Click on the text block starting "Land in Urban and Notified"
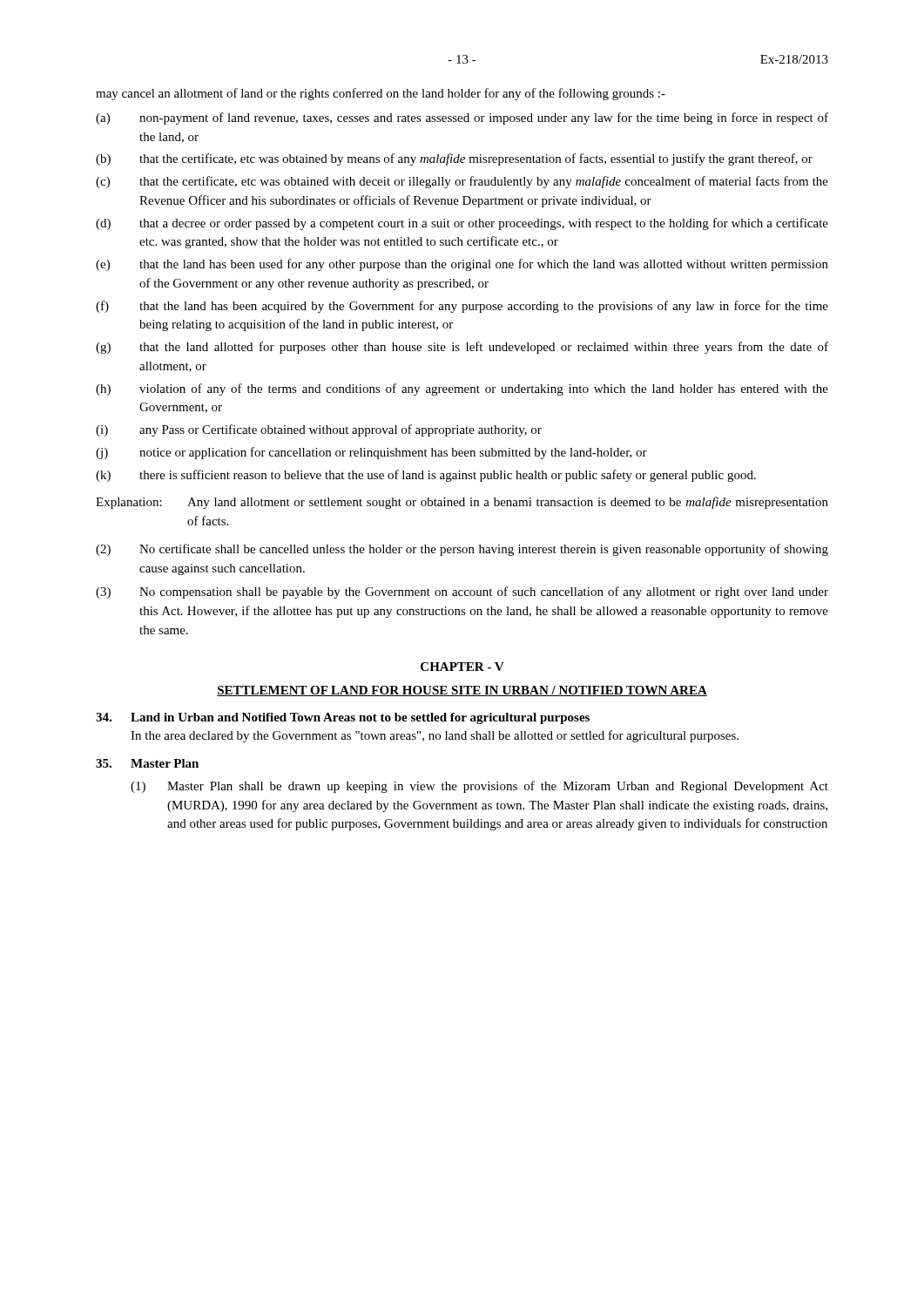This screenshot has height=1307, width=924. [462, 727]
